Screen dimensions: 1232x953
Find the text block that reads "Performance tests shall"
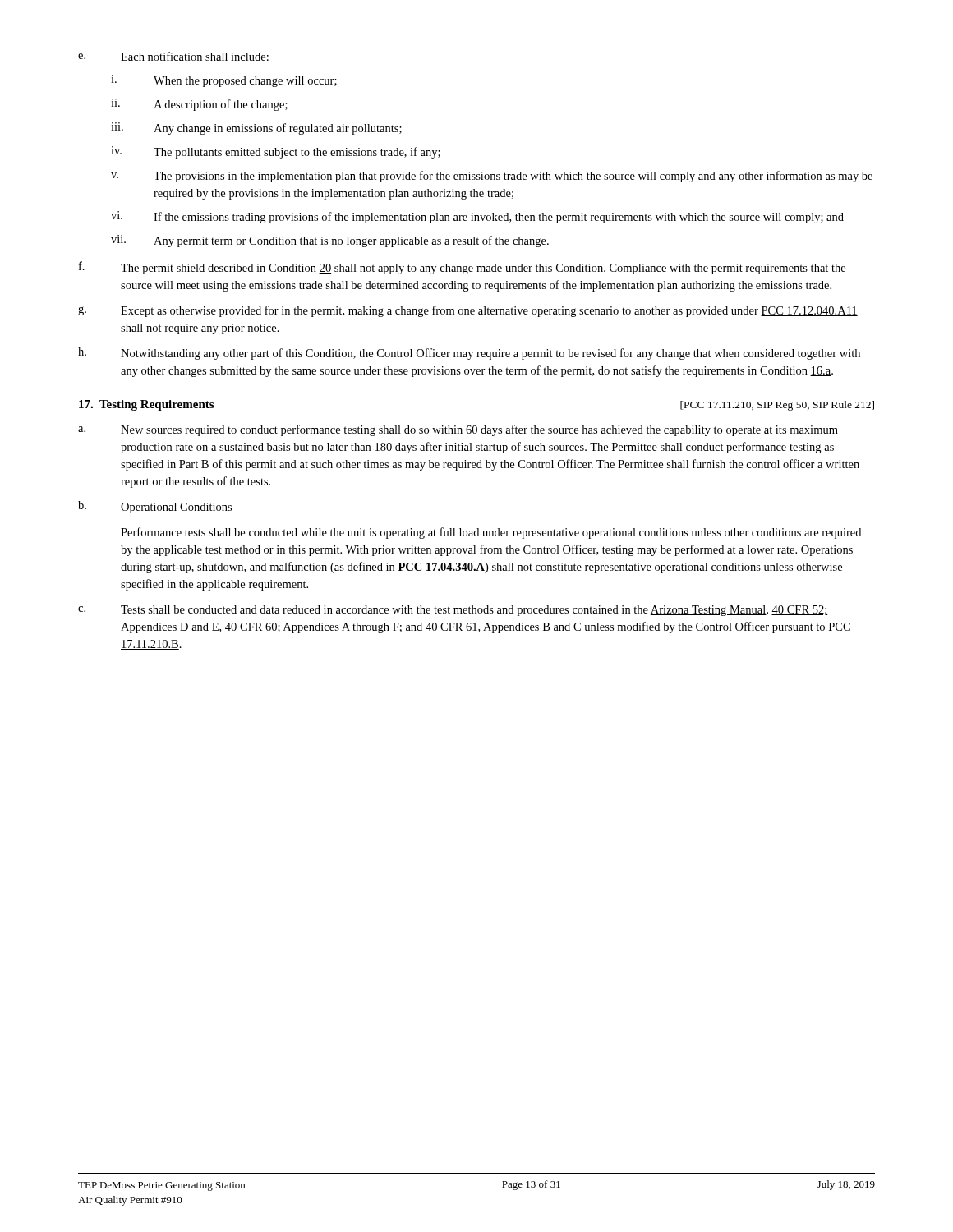(491, 558)
